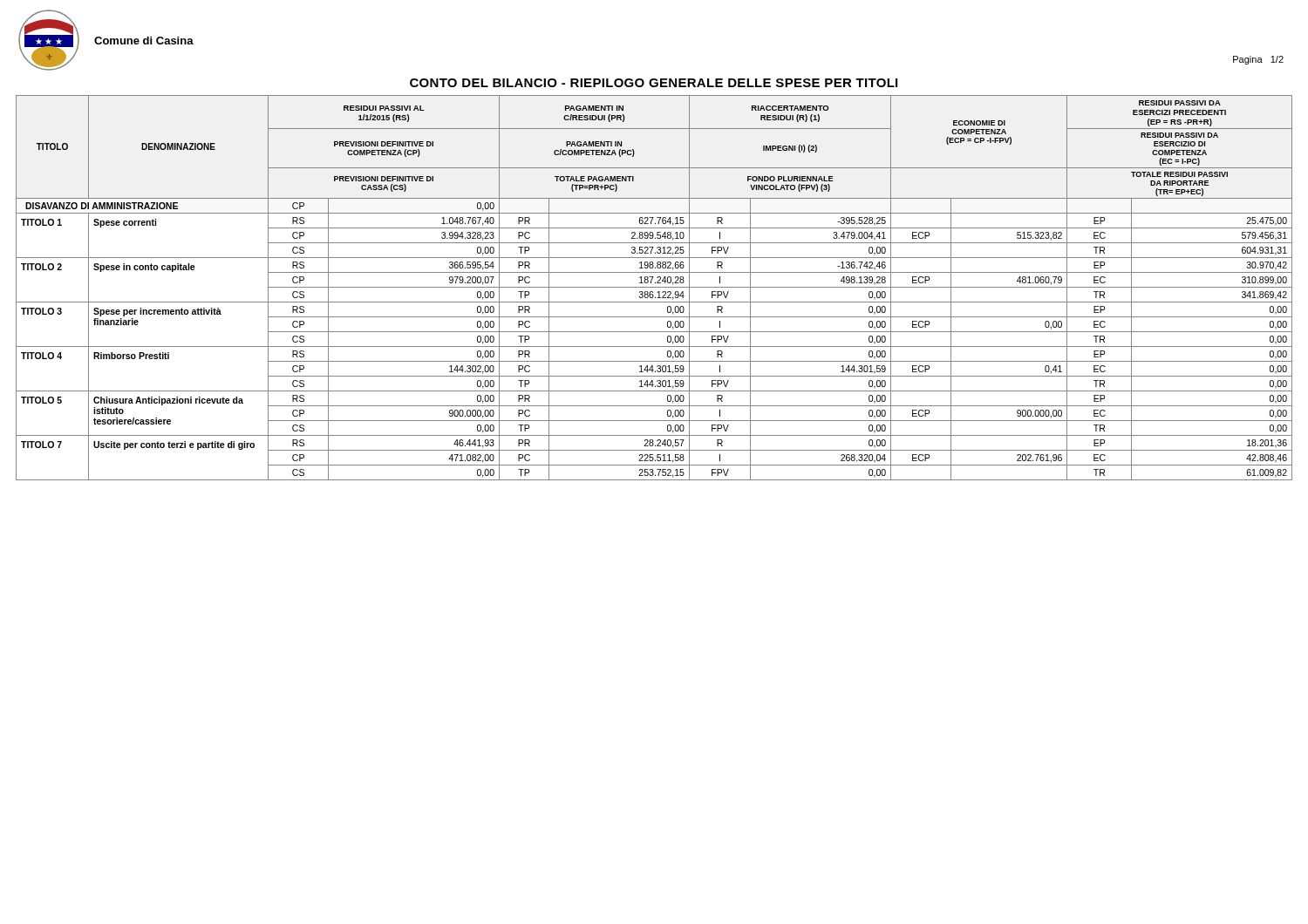Find the table that mentions "PAGAMENTI IN C/COMPETENZA (PC)"

click(x=654, y=286)
